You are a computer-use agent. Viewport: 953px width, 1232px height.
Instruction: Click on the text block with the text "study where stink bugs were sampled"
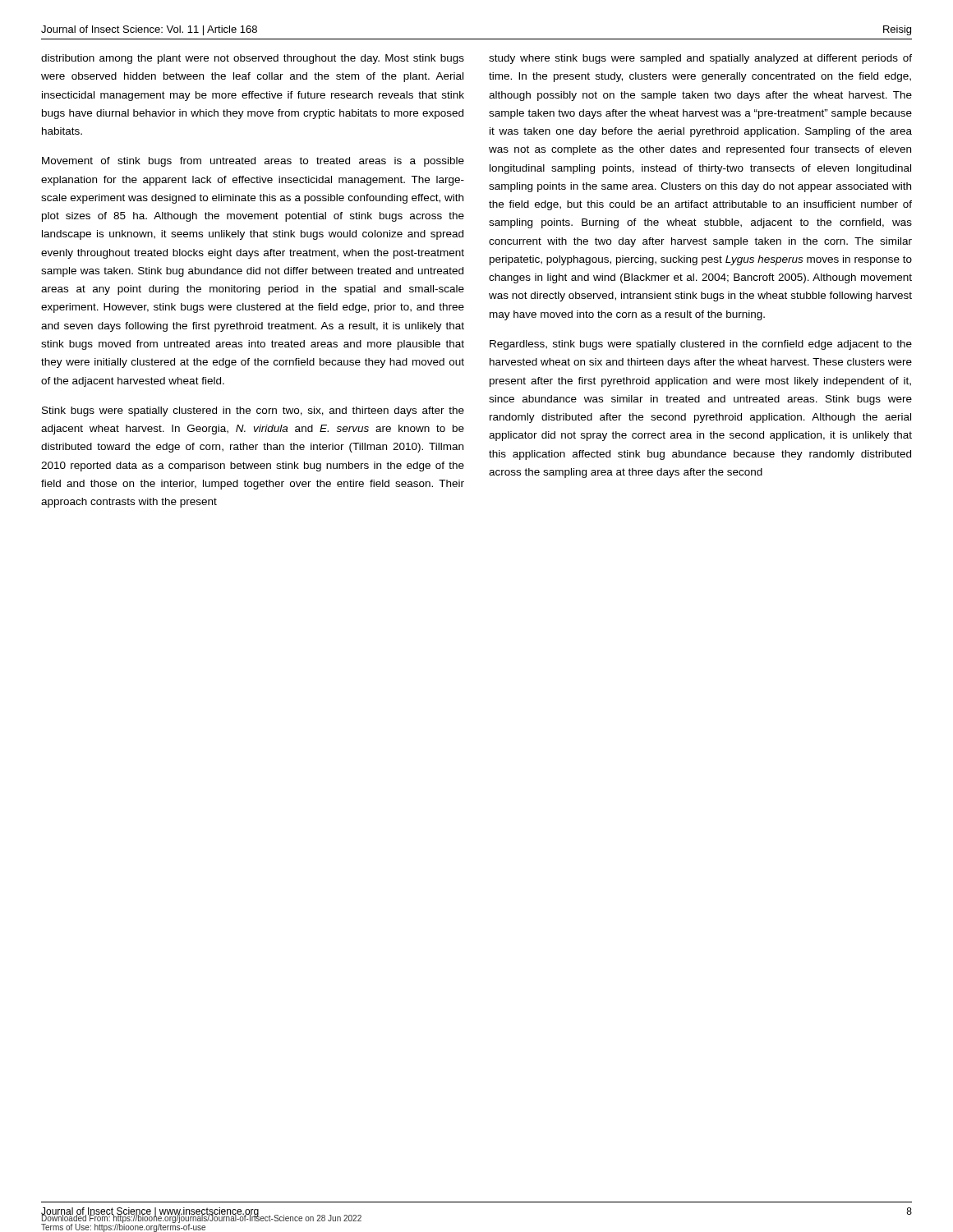(x=700, y=265)
